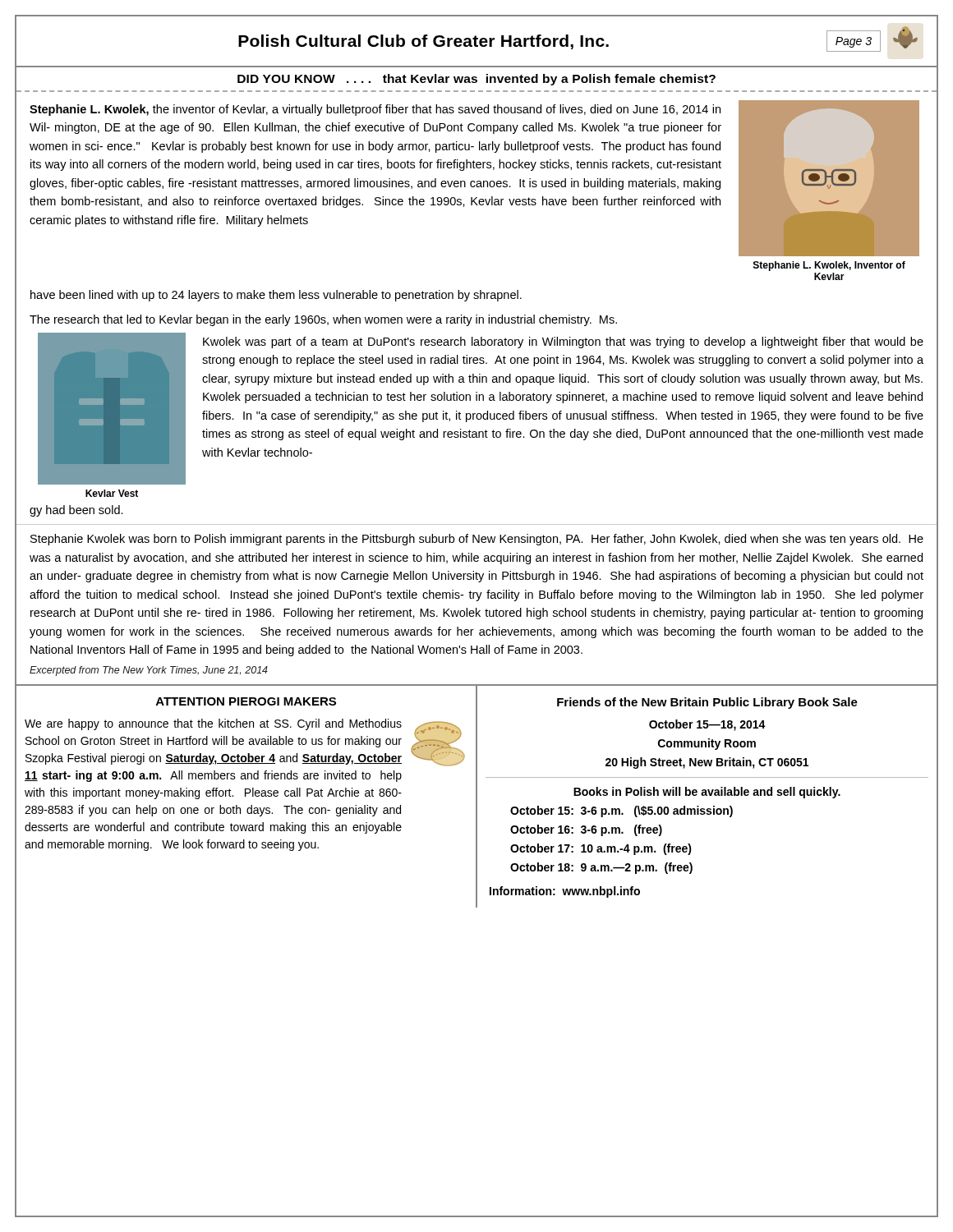Find the block on this page that starts "Friends of the New Britain Public"

coord(707,796)
